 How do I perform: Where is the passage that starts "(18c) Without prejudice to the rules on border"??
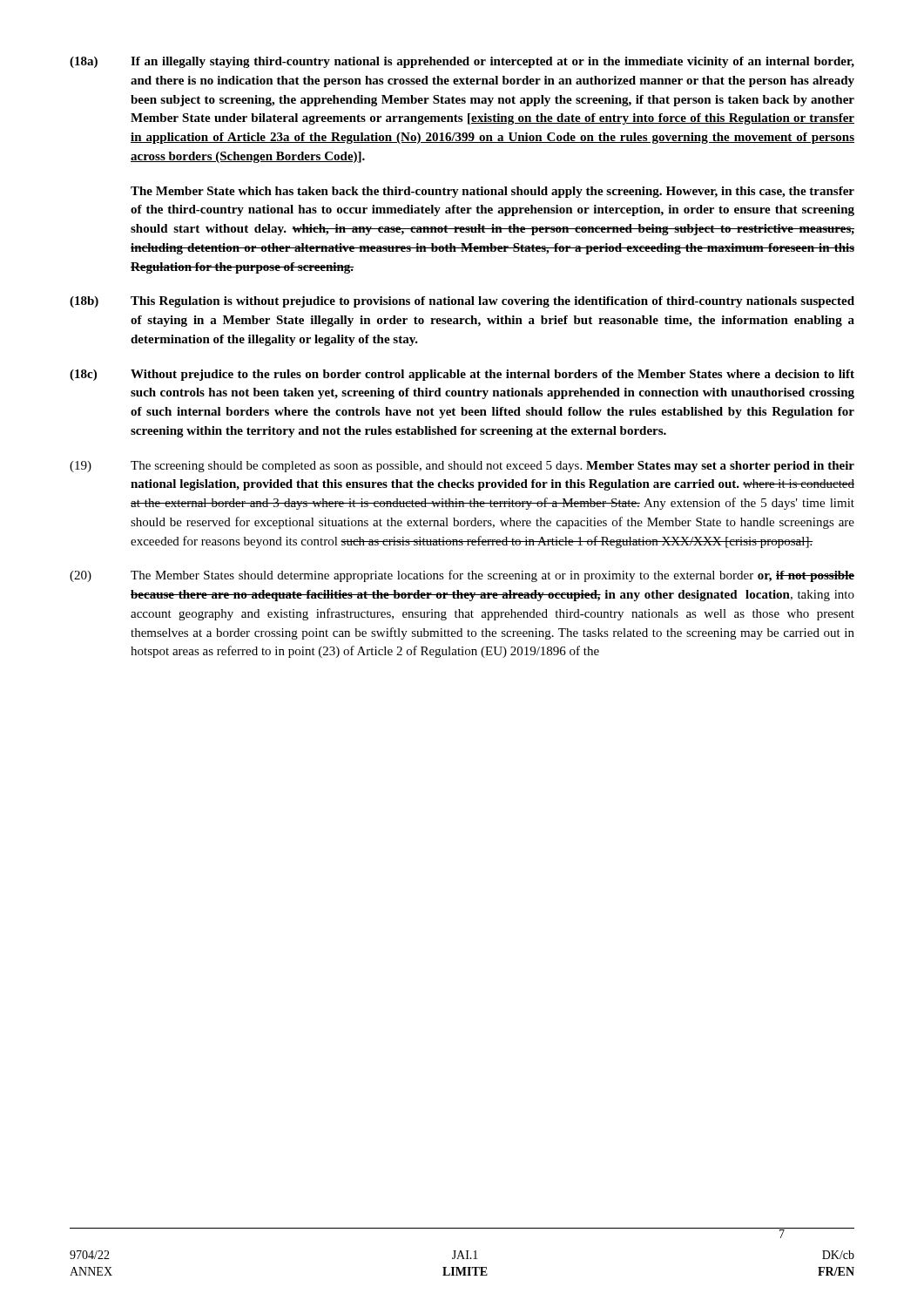pyautogui.click(x=462, y=403)
